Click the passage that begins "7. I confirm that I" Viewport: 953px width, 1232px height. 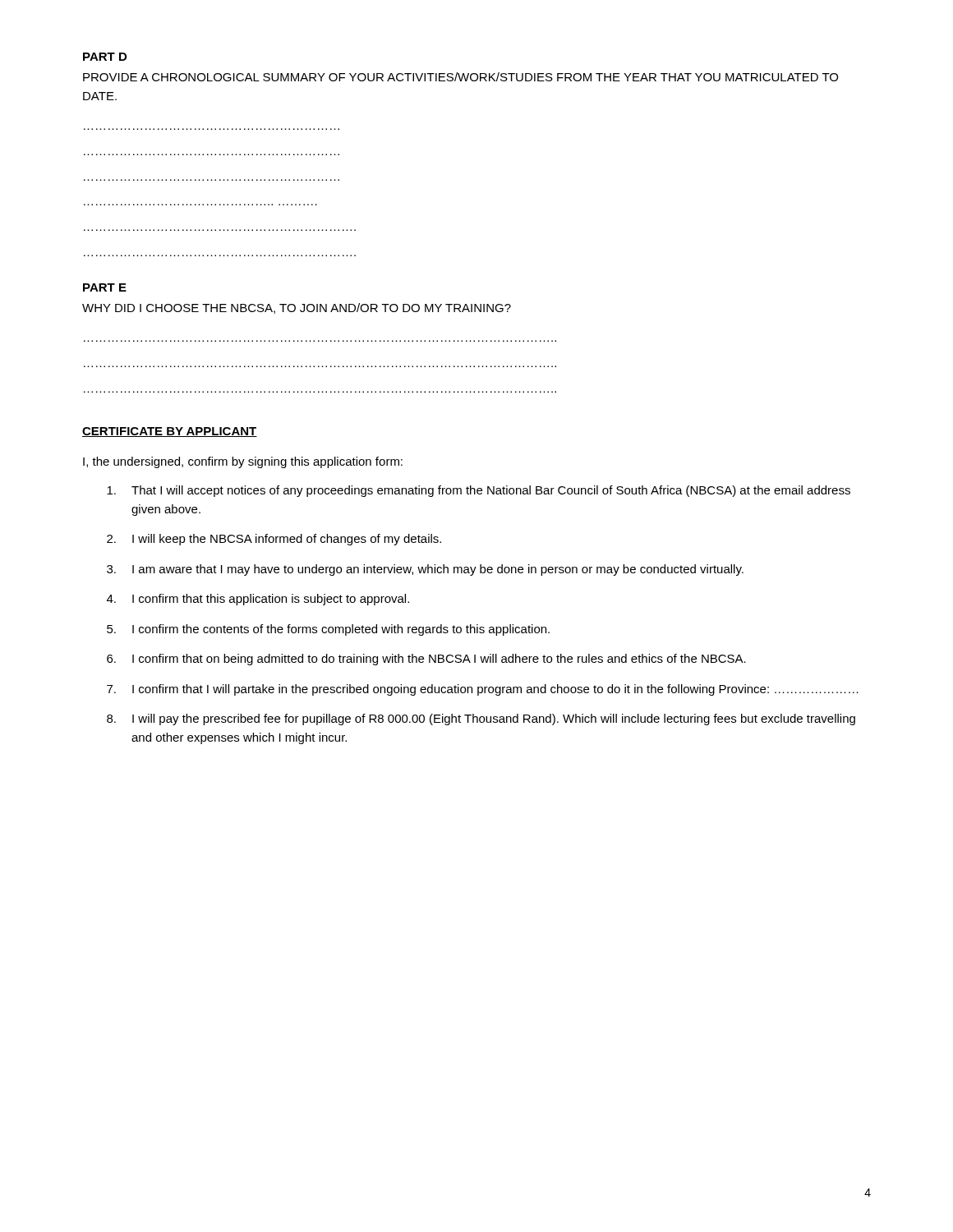pyautogui.click(x=476, y=689)
